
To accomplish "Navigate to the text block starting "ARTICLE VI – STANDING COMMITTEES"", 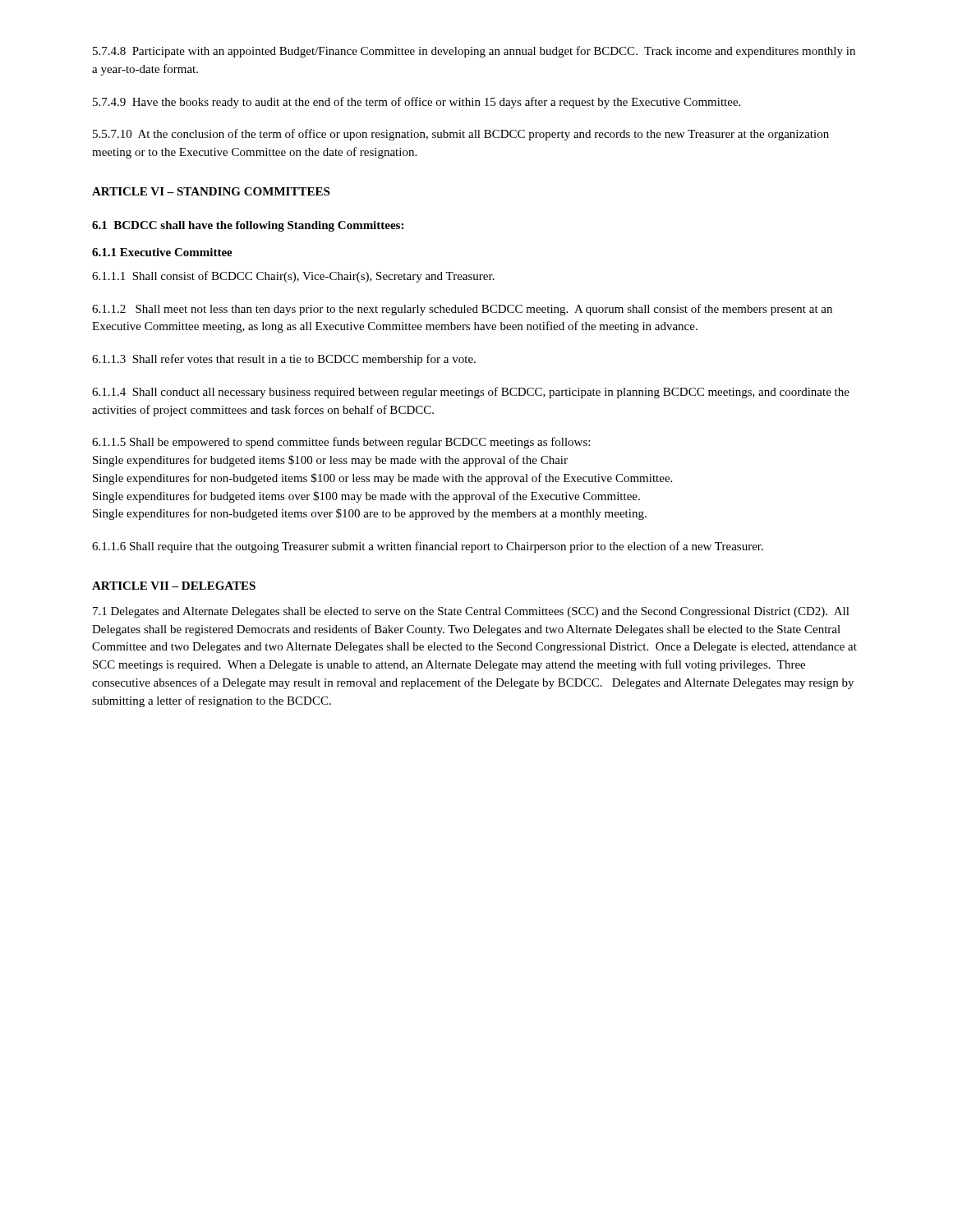I will [x=211, y=191].
